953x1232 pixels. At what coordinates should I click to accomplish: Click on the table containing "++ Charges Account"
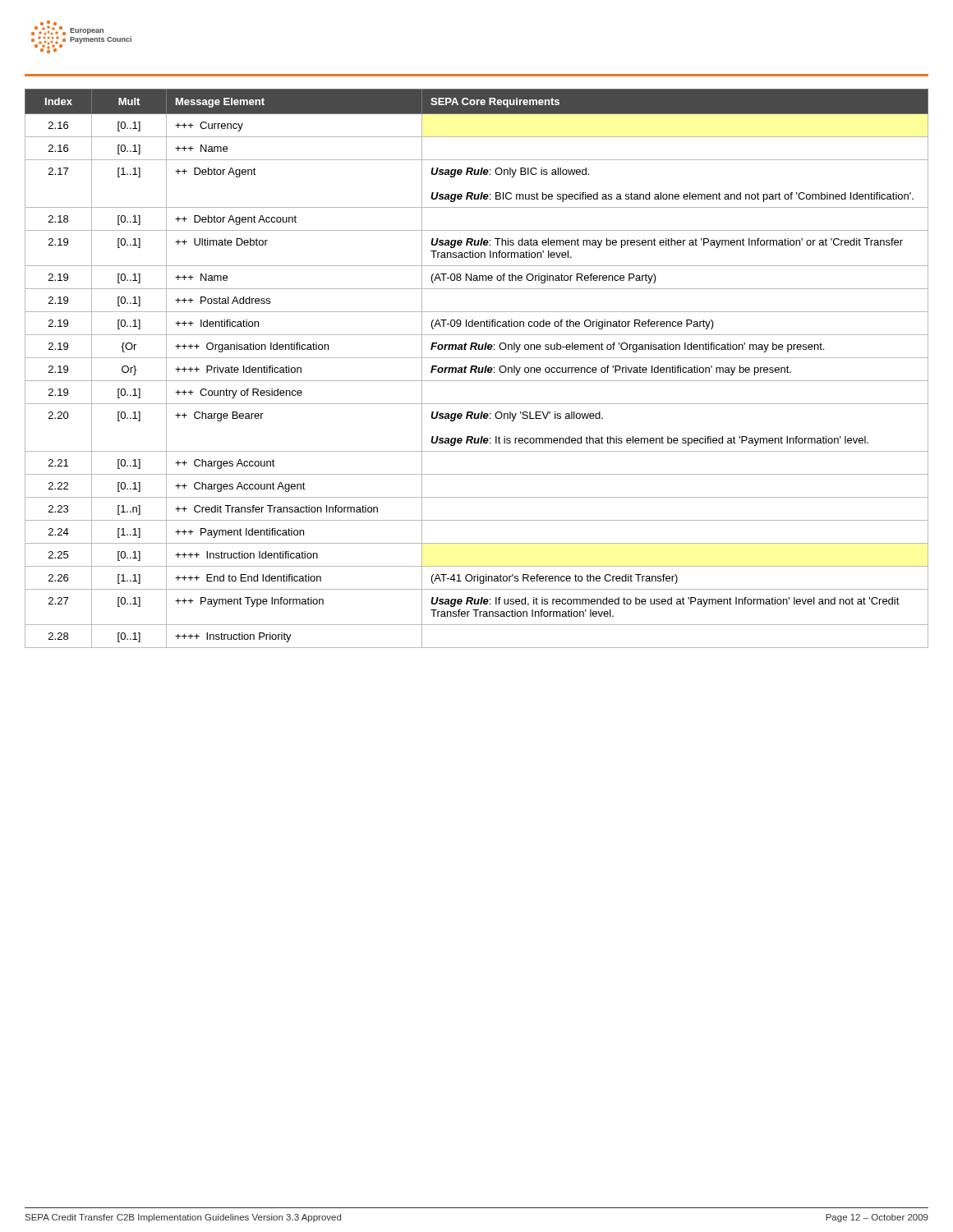(x=476, y=368)
